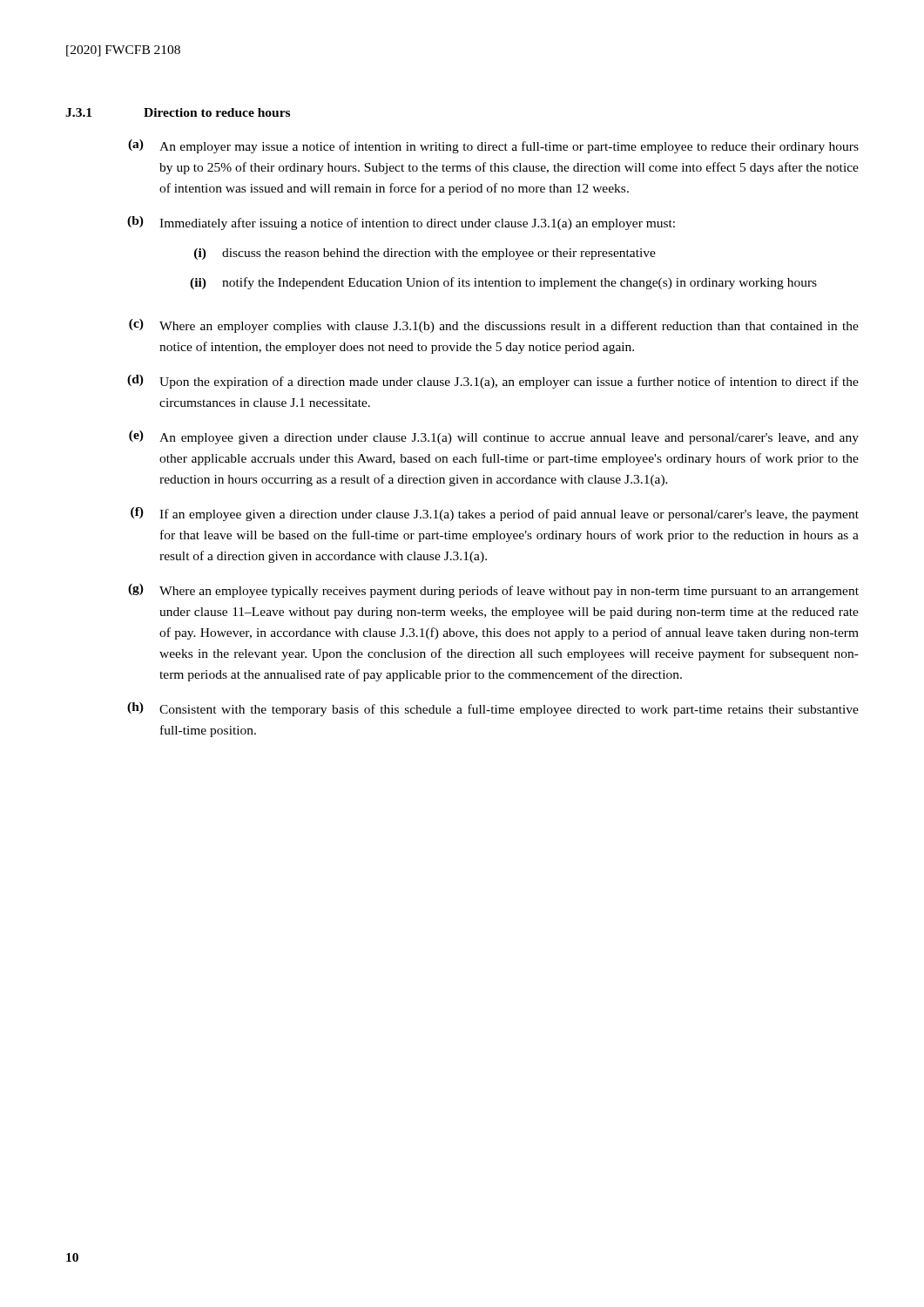Find the block on this page that starts "(g) Where an employee typically receives payment during"
The height and width of the screenshot is (1307, 924).
point(462,633)
